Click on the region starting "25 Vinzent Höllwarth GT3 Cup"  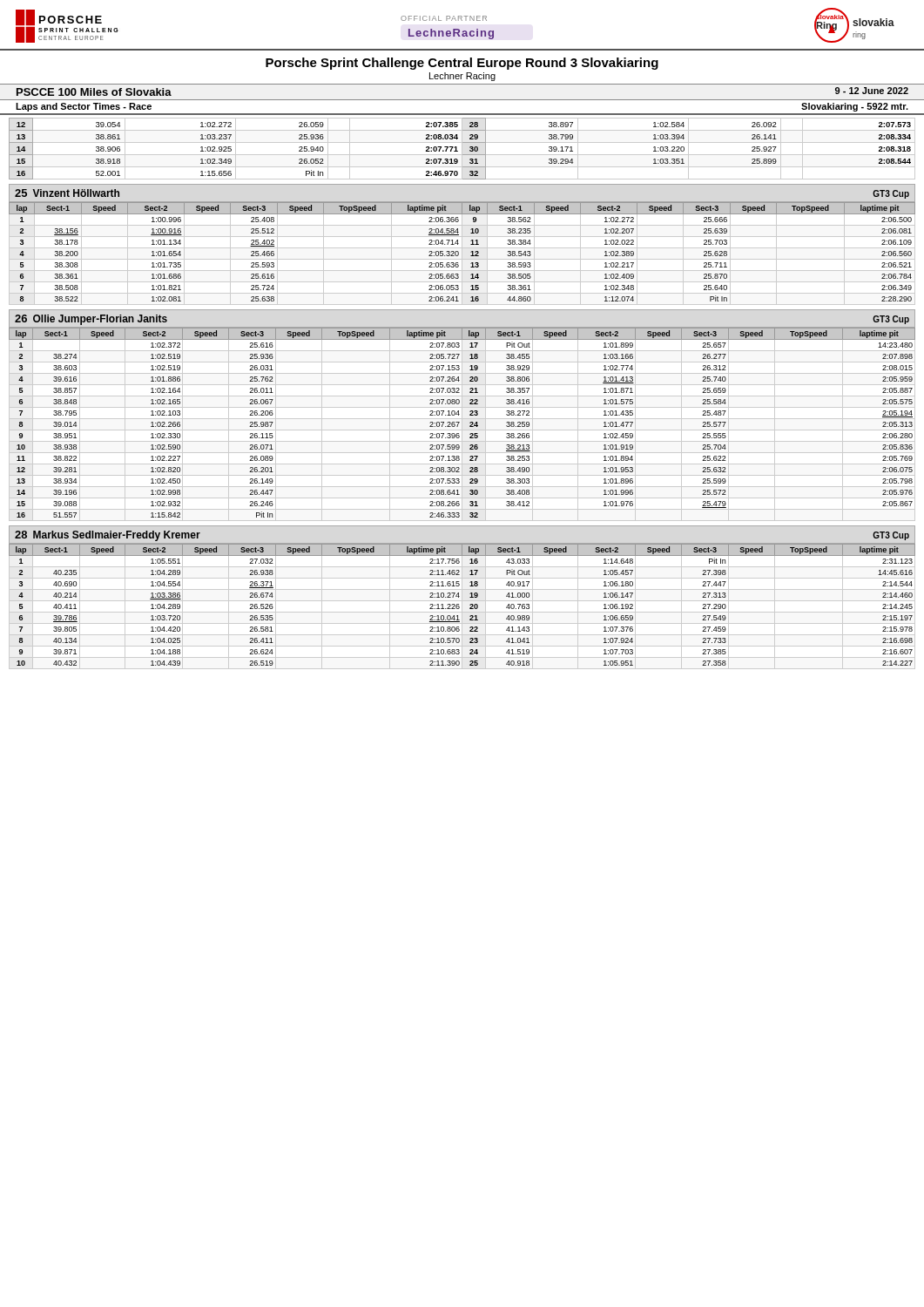click(x=462, y=193)
